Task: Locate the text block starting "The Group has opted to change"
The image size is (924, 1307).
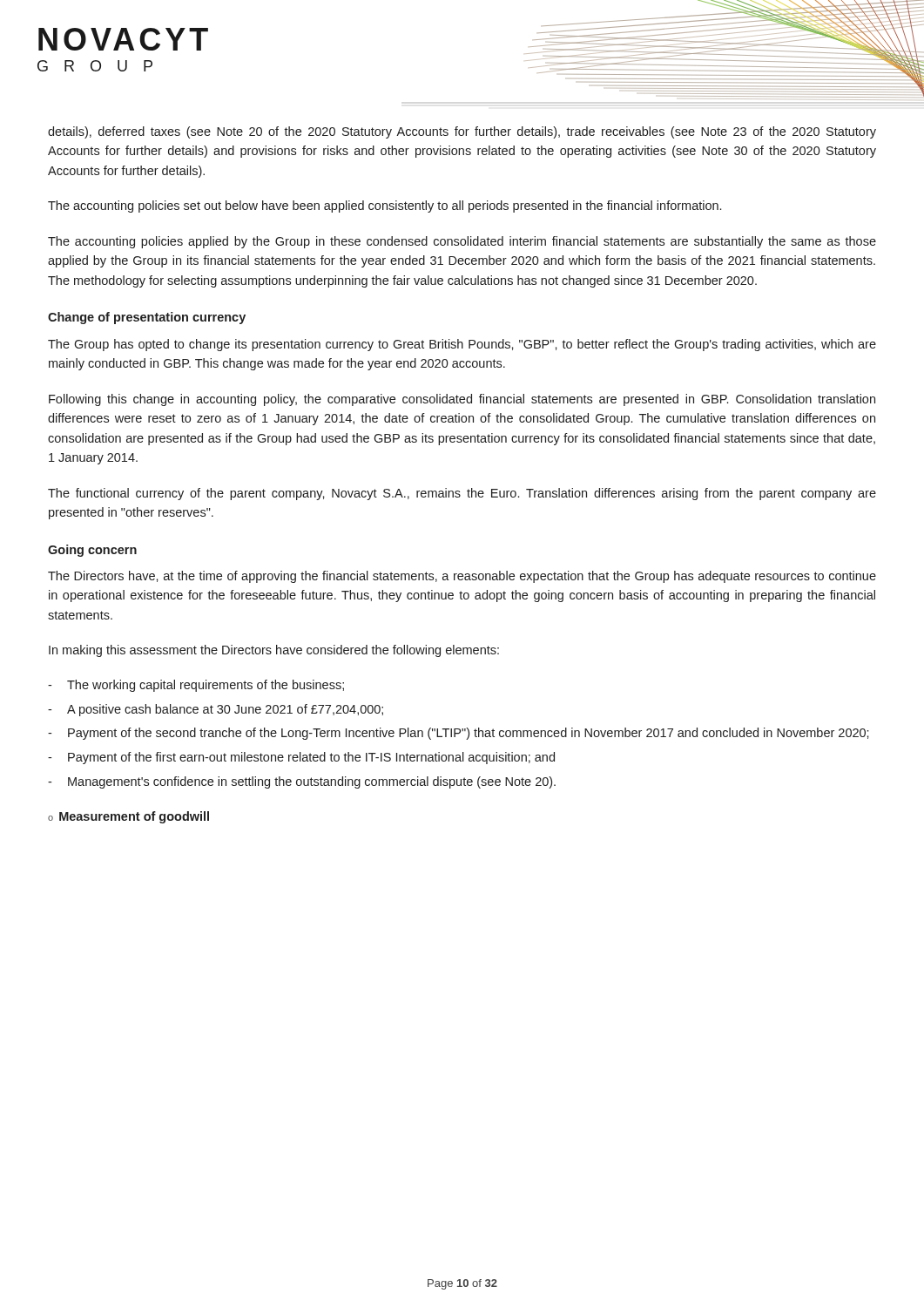Action: tap(462, 354)
